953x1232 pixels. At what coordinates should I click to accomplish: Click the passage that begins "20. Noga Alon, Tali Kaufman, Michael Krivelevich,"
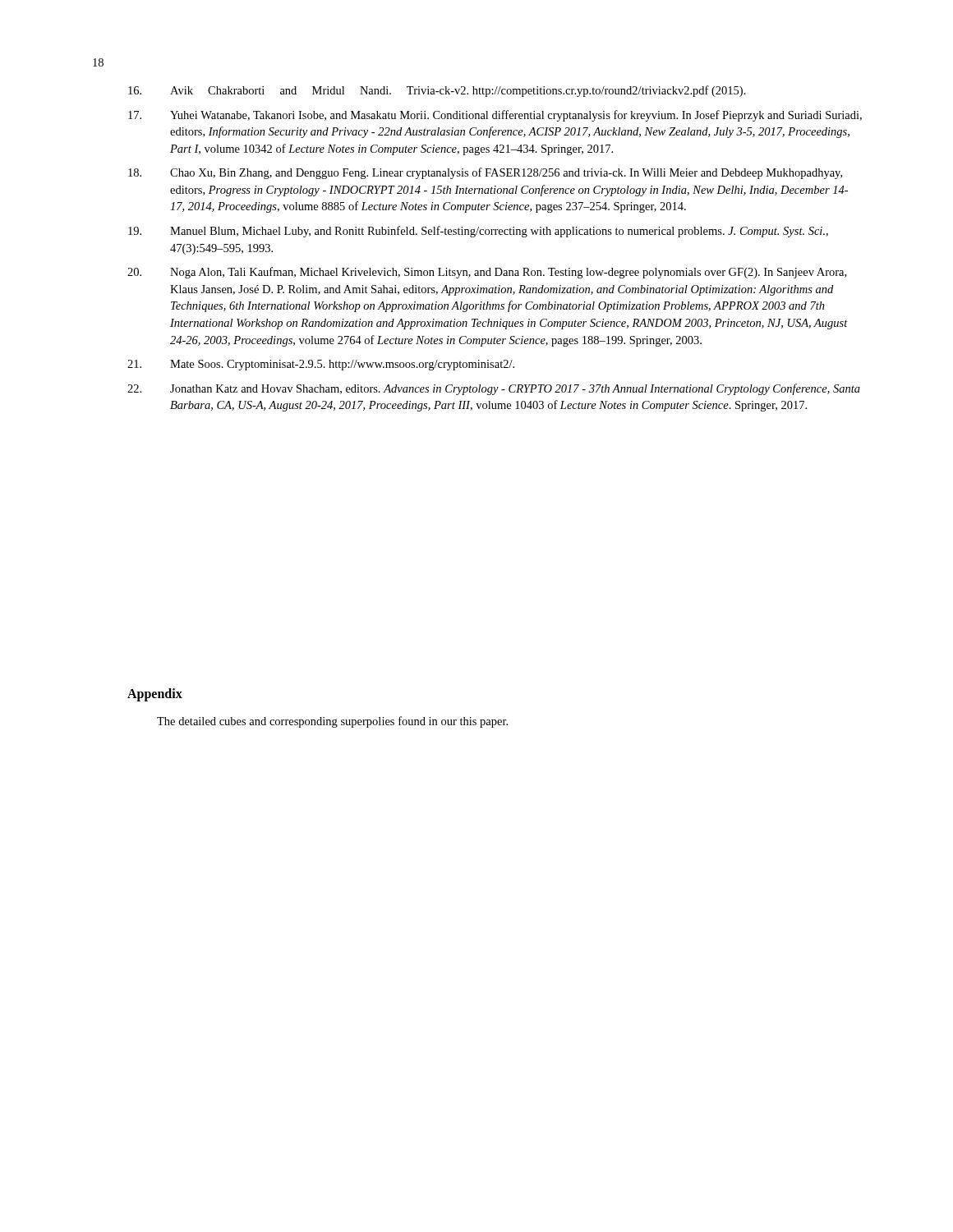495,306
